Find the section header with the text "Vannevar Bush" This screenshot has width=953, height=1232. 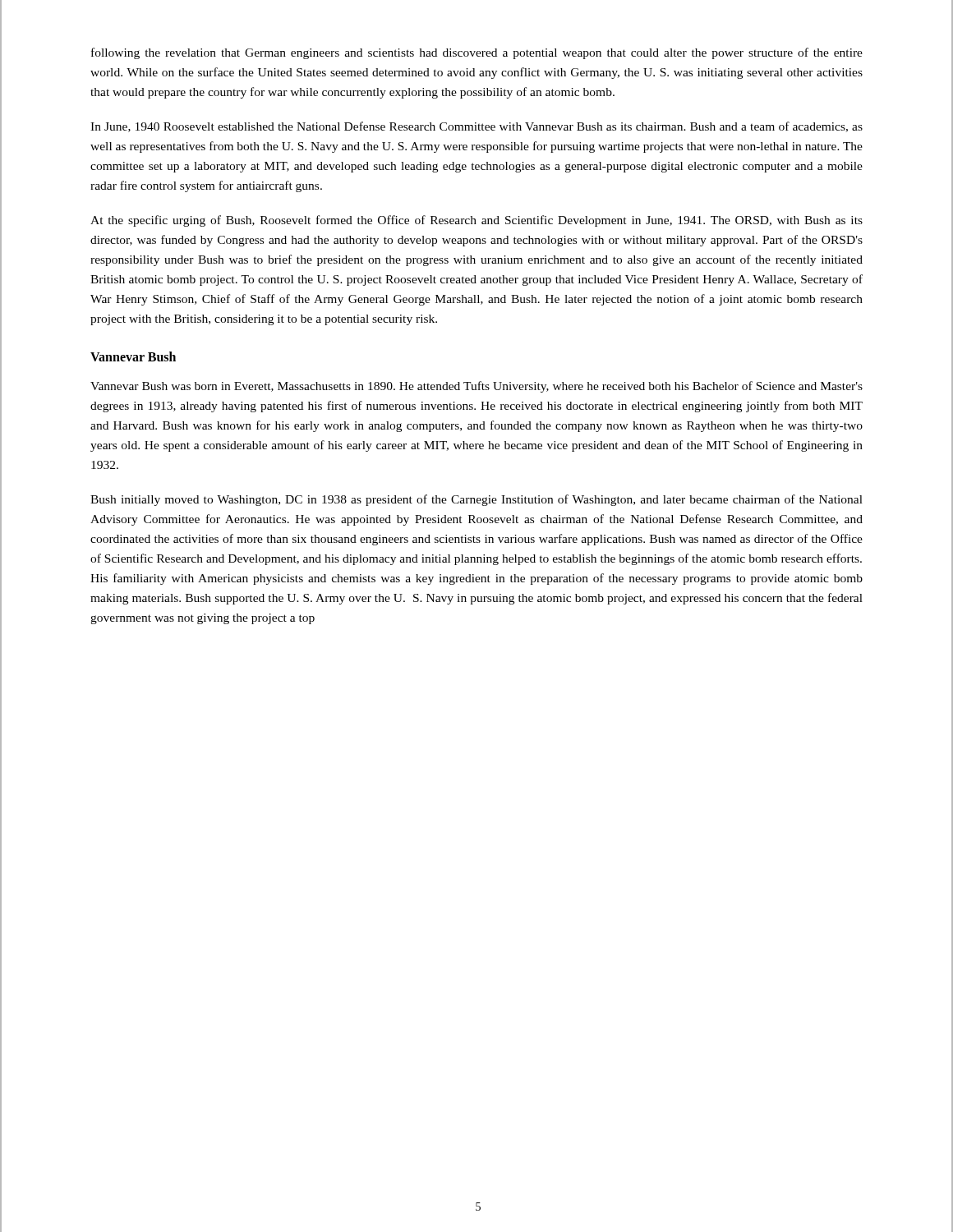(133, 357)
